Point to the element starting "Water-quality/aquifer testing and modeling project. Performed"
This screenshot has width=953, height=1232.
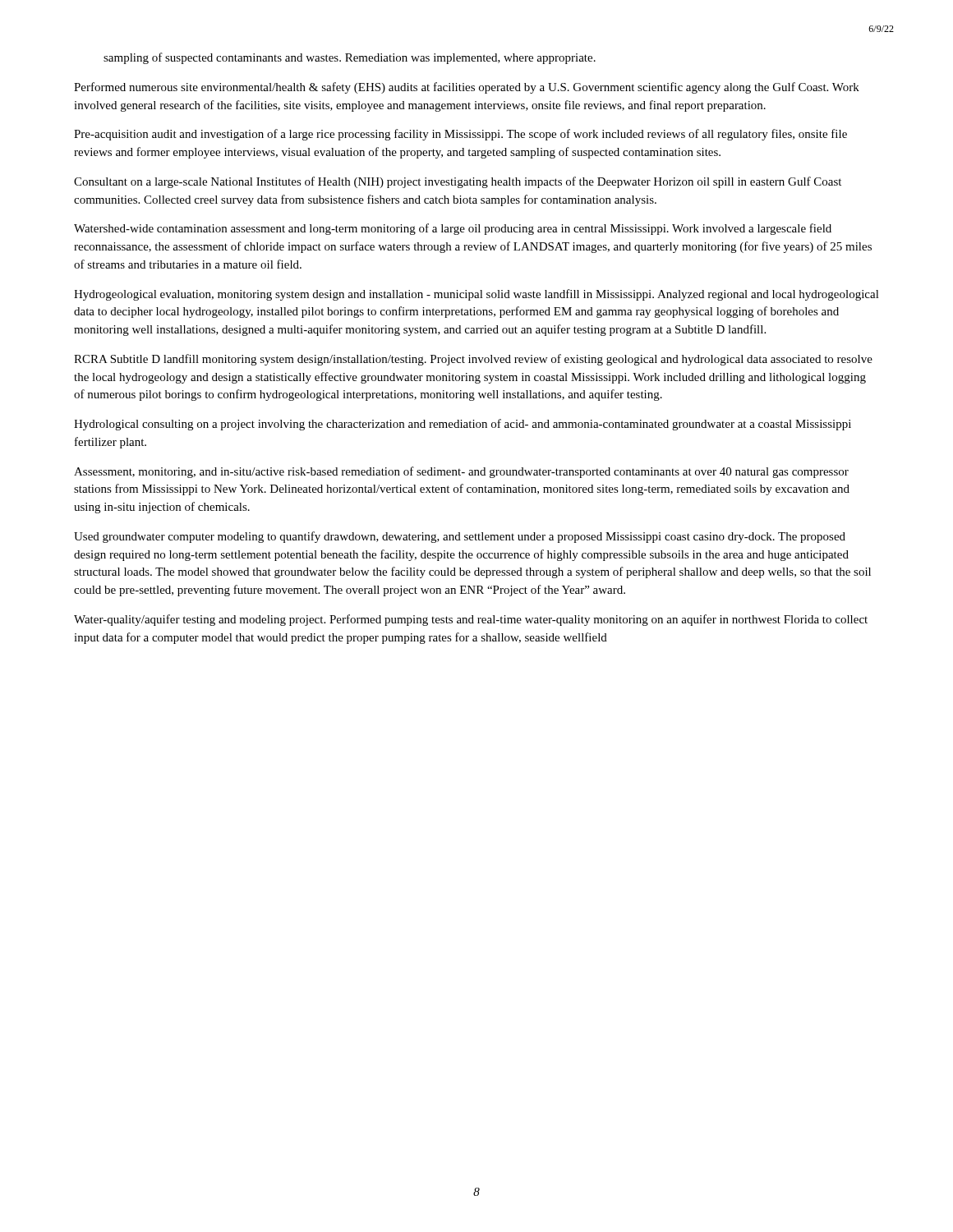click(x=476, y=629)
